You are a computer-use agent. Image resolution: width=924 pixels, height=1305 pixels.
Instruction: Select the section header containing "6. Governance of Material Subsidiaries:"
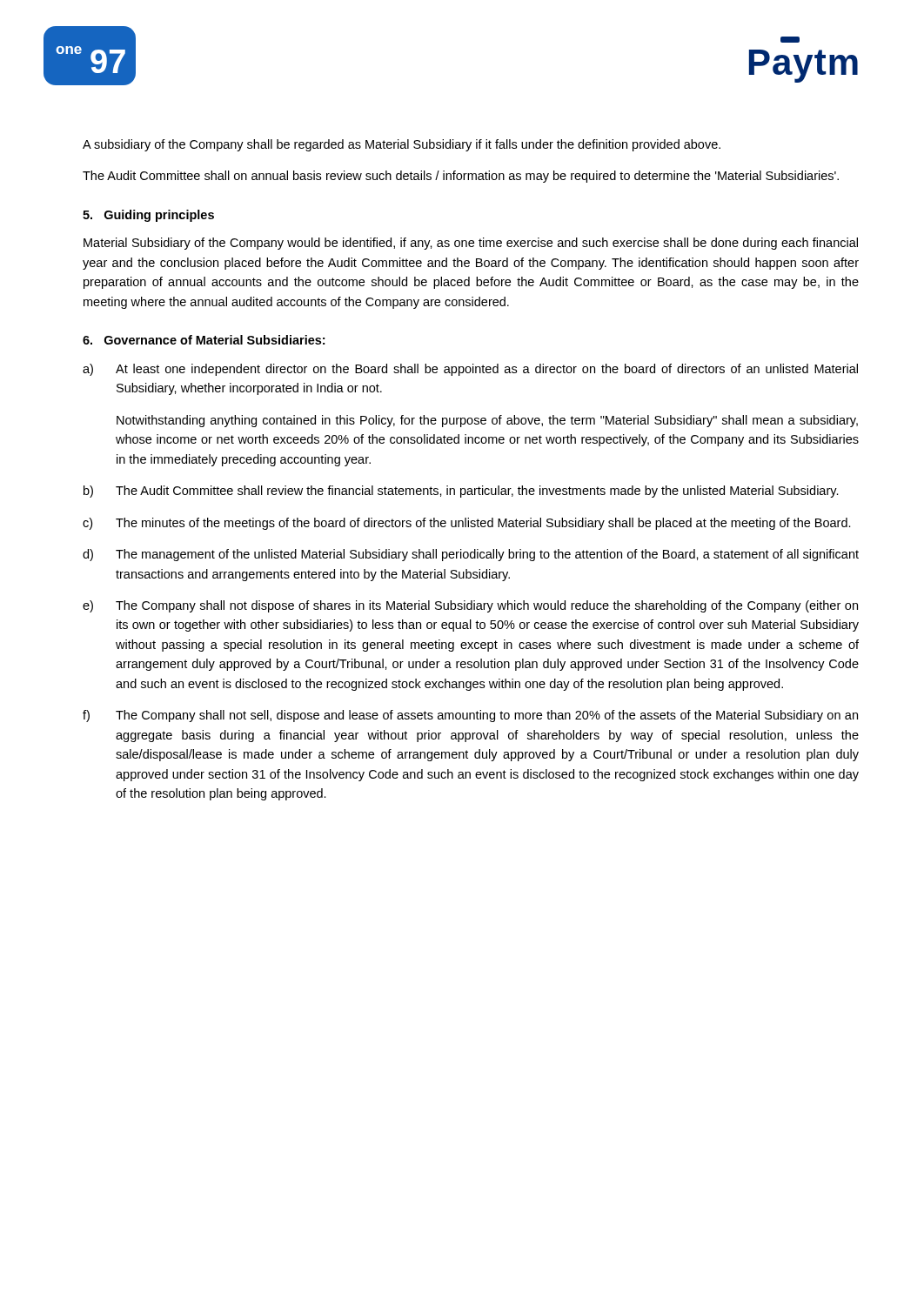(x=204, y=340)
